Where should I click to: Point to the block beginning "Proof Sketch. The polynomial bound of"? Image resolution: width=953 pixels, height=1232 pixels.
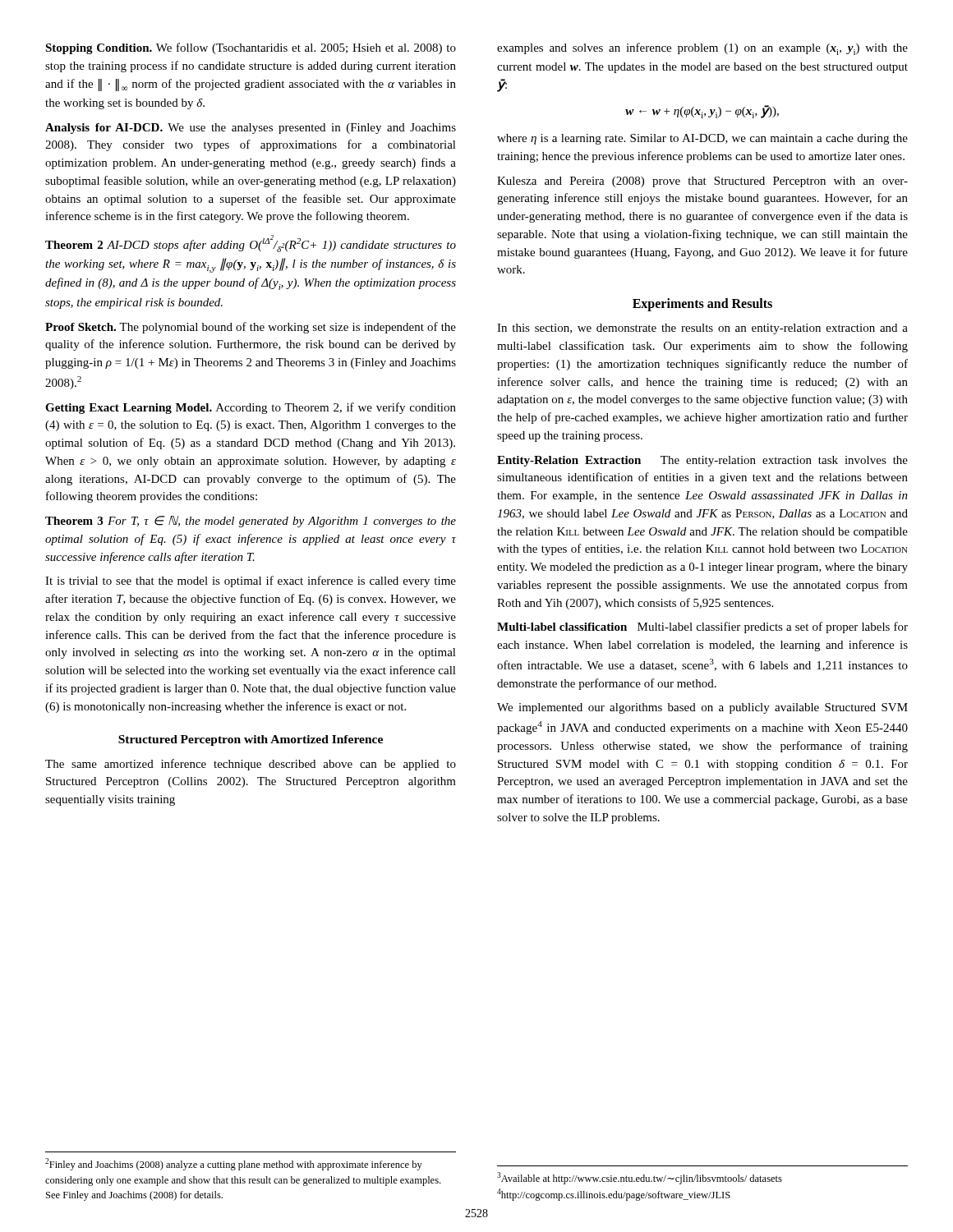(251, 355)
